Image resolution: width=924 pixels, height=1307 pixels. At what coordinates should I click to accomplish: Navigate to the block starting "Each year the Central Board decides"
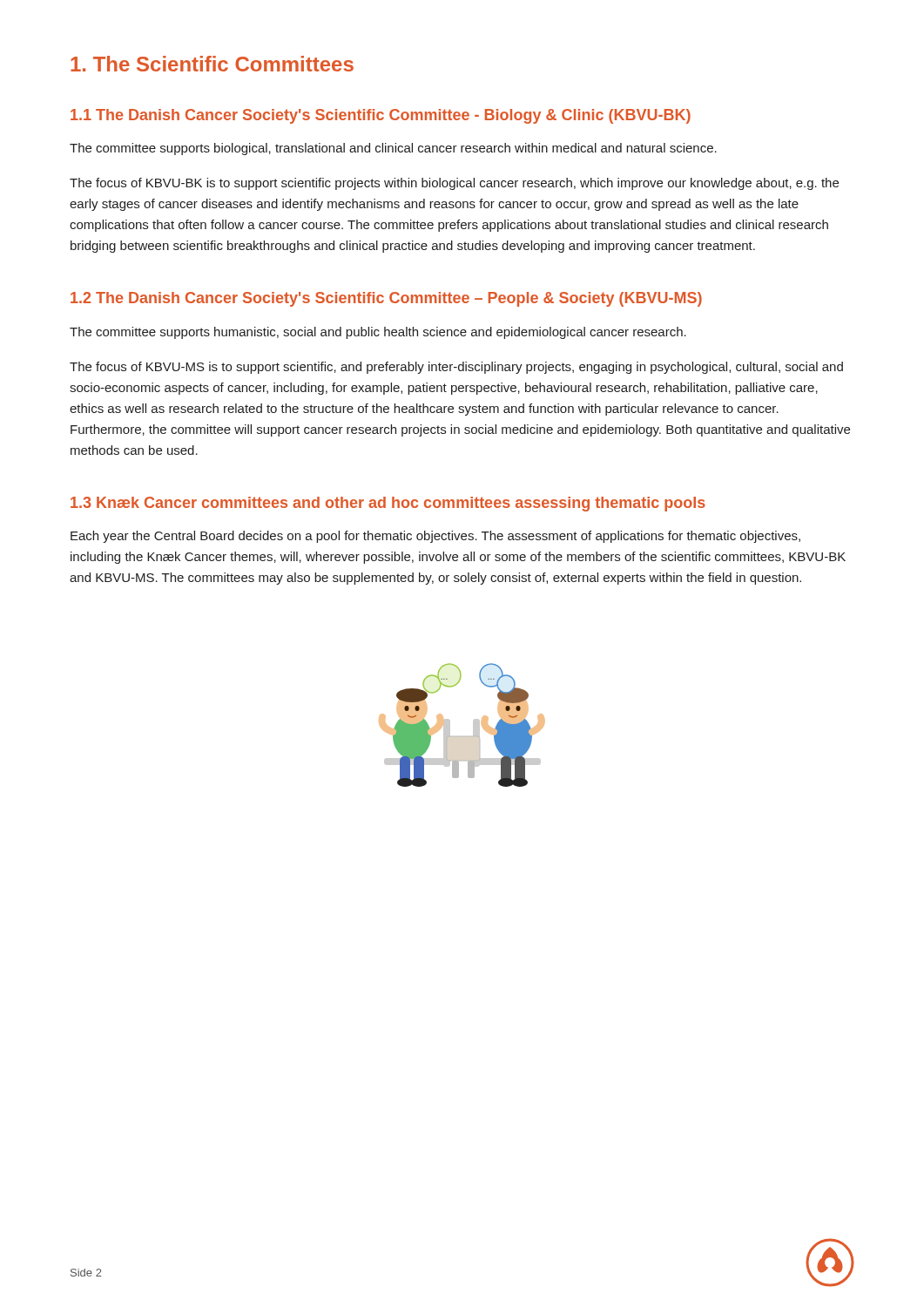pyautogui.click(x=462, y=557)
